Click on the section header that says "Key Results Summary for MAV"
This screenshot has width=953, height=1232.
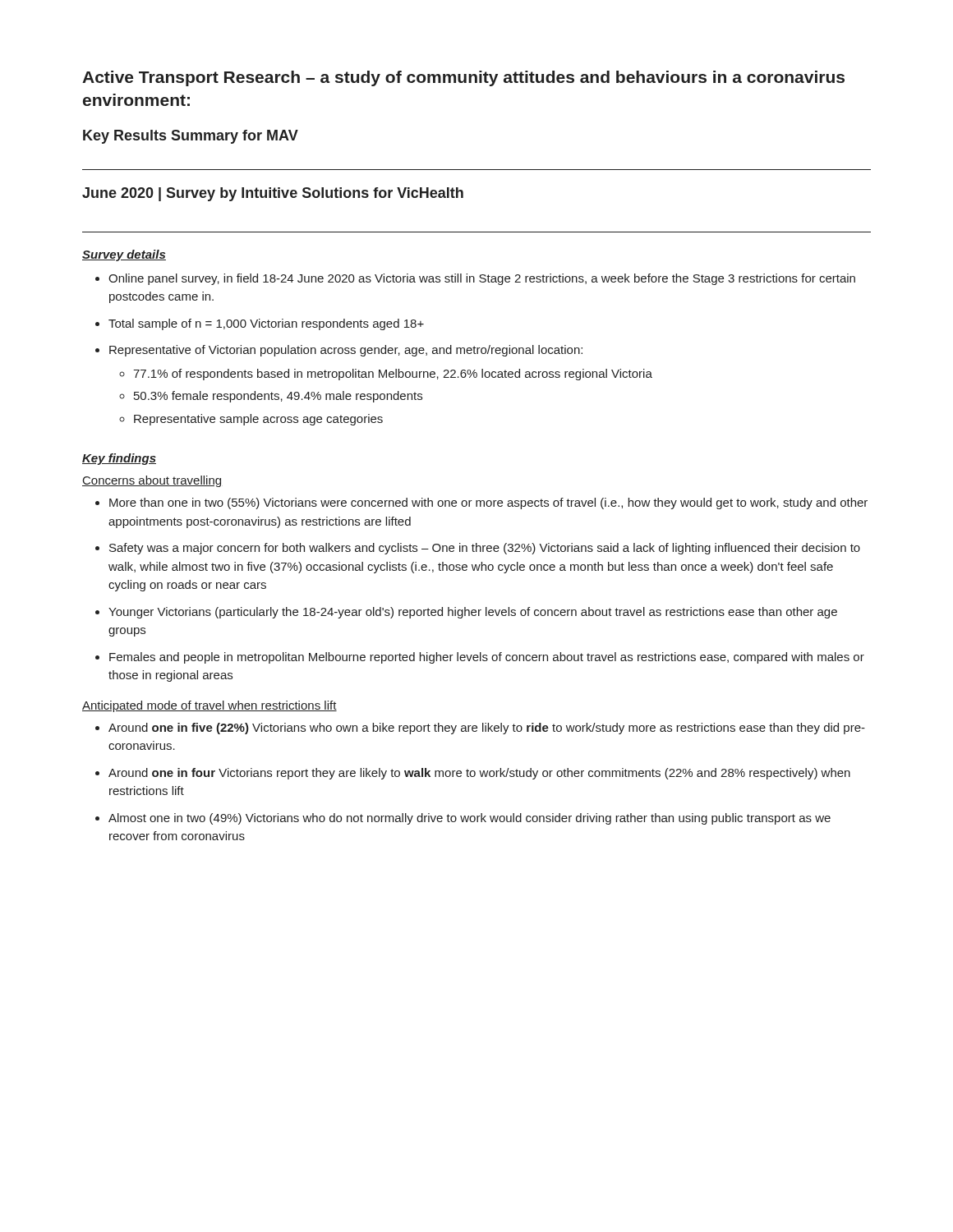point(190,135)
